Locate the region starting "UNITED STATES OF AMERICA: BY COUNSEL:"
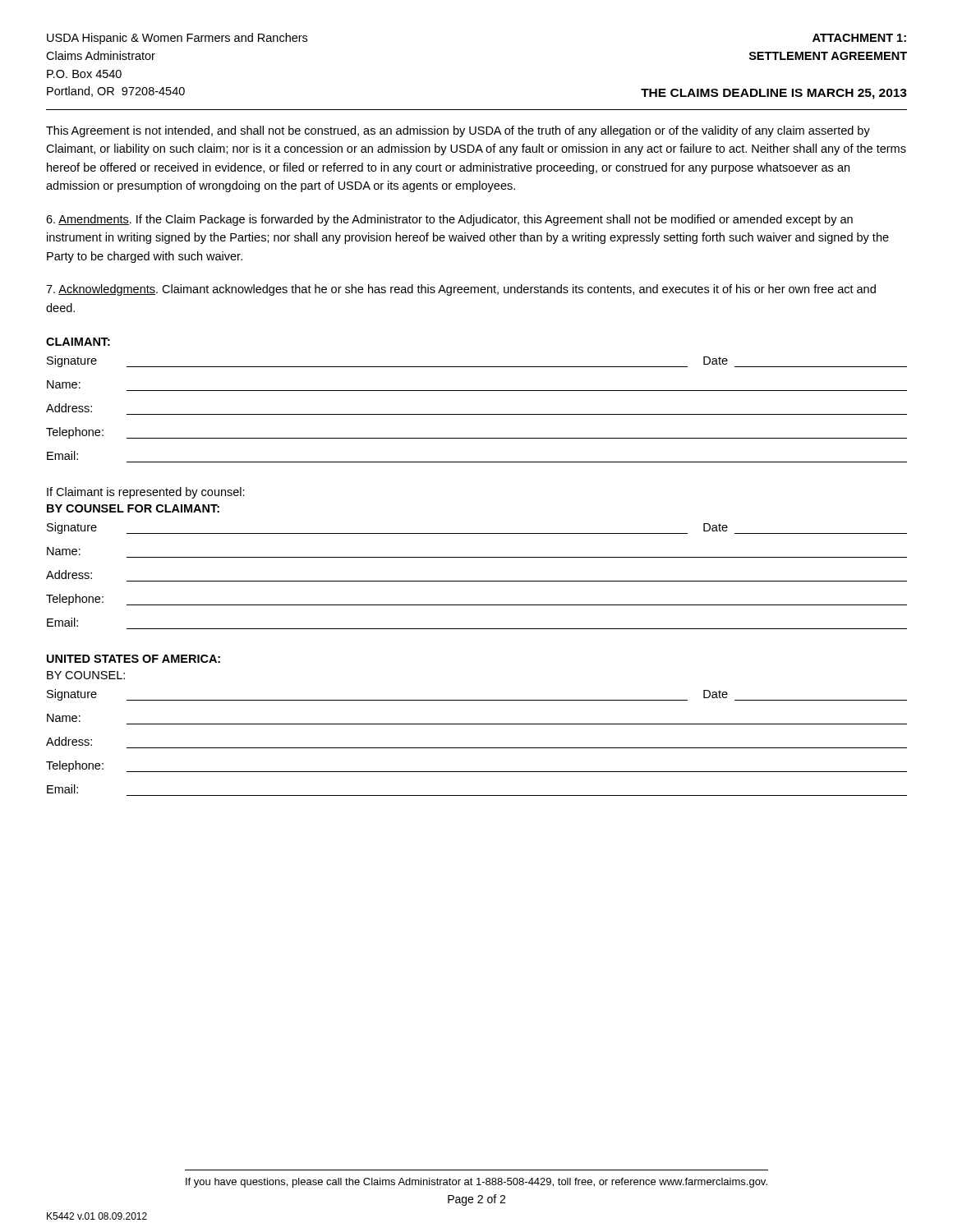This screenshot has height=1232, width=953. click(476, 724)
